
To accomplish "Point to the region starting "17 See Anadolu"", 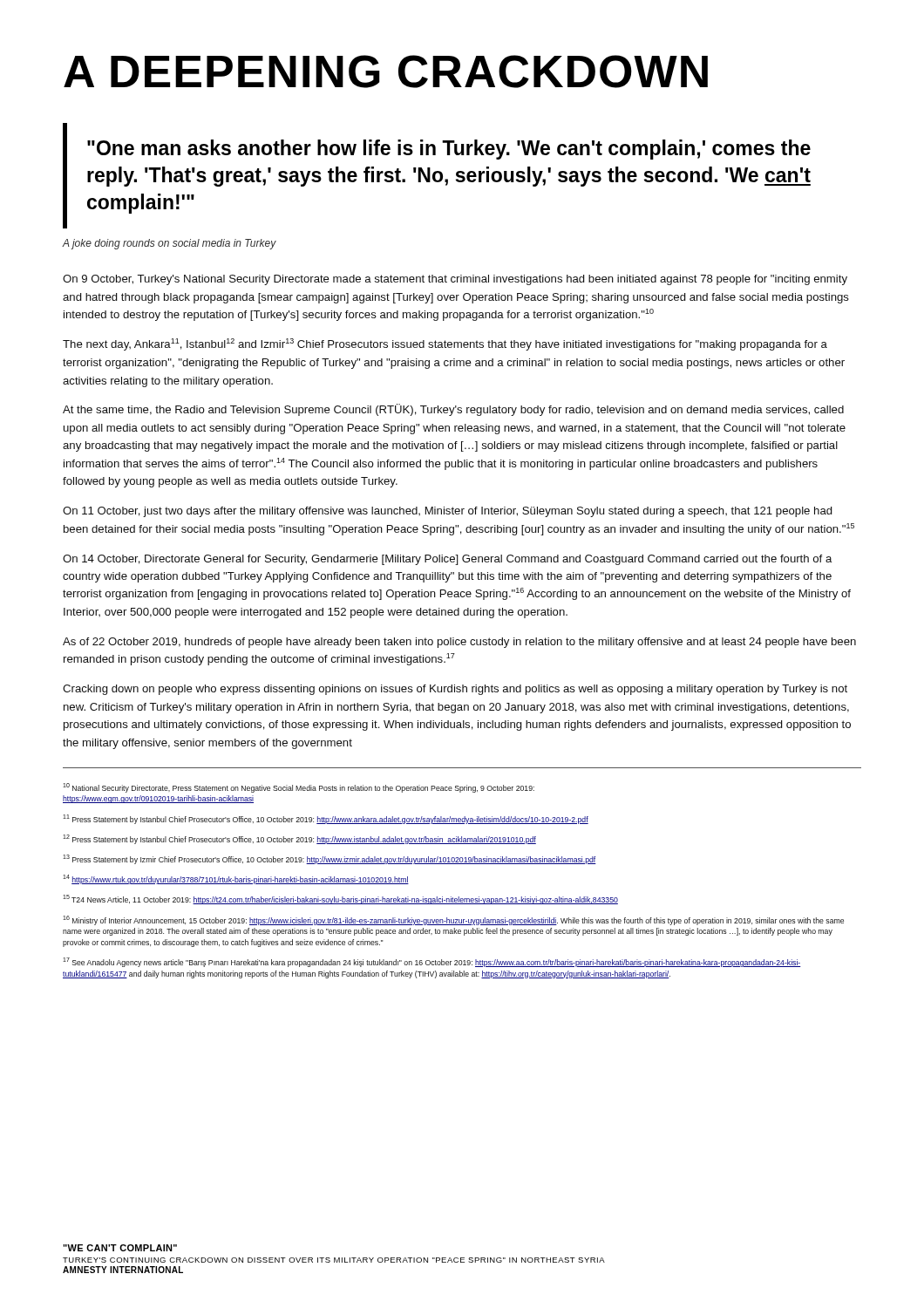I will tap(462, 968).
